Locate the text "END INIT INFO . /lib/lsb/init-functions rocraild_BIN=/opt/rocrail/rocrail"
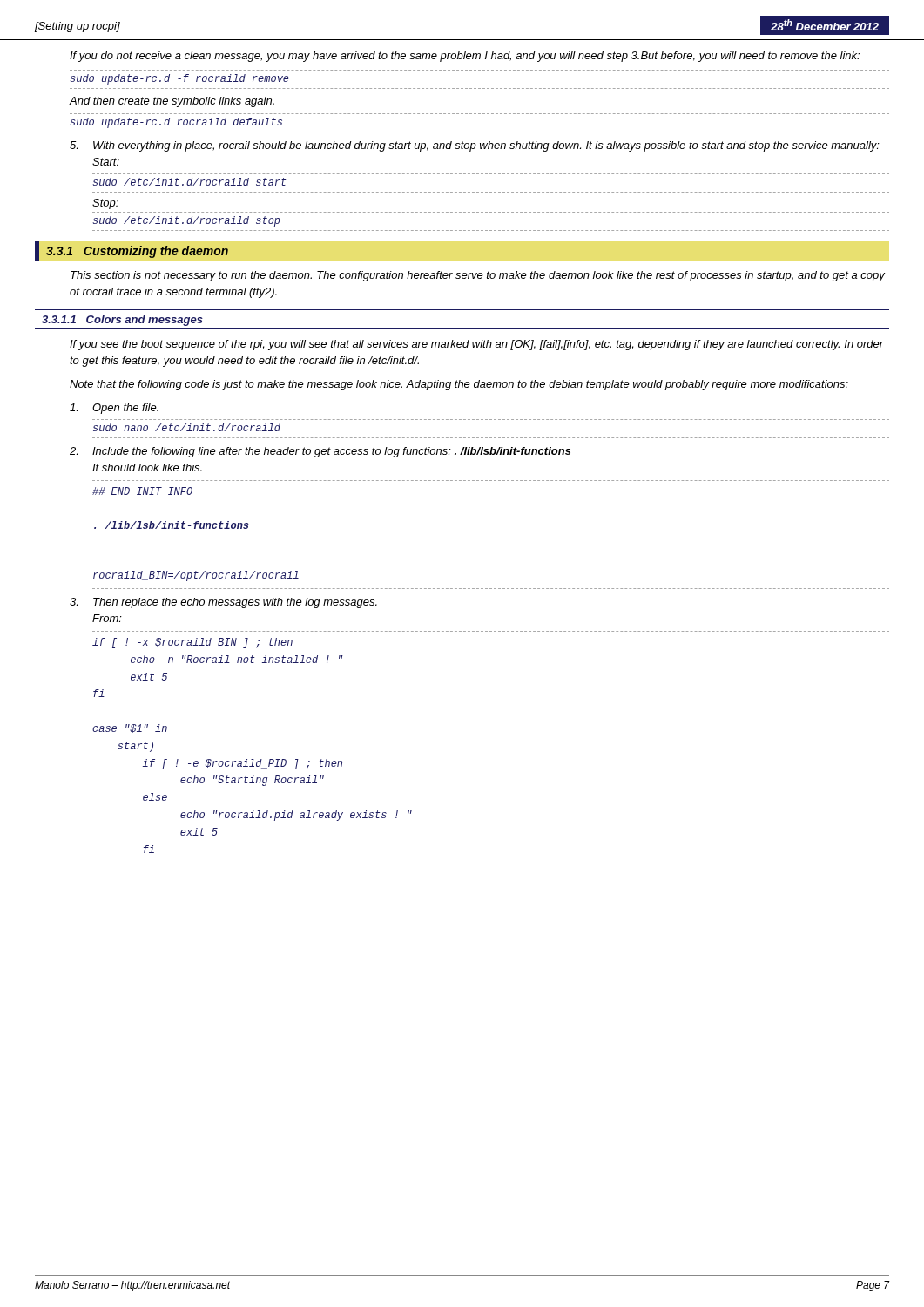 196,534
